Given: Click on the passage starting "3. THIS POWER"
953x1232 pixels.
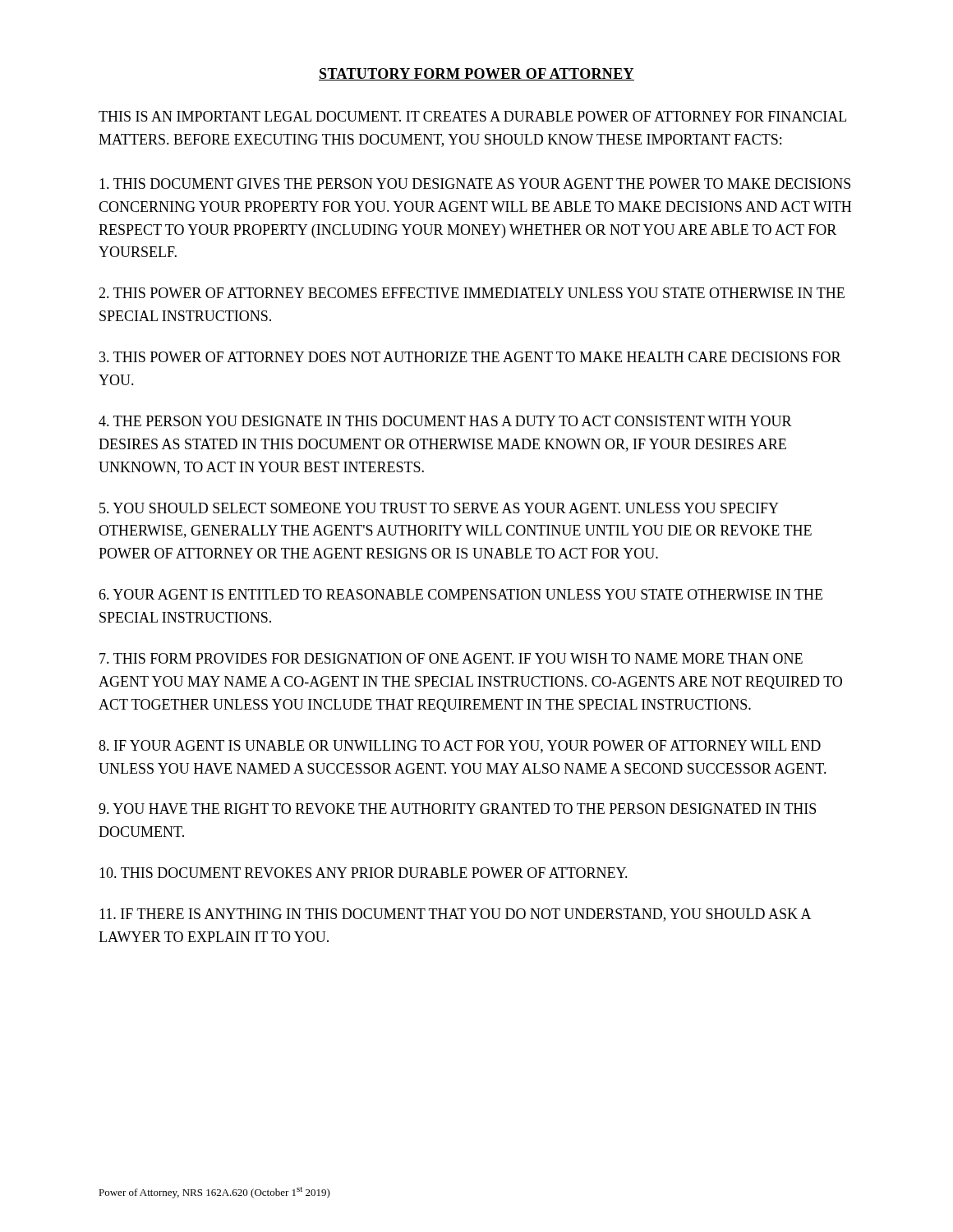Looking at the screenshot, I should coord(470,369).
